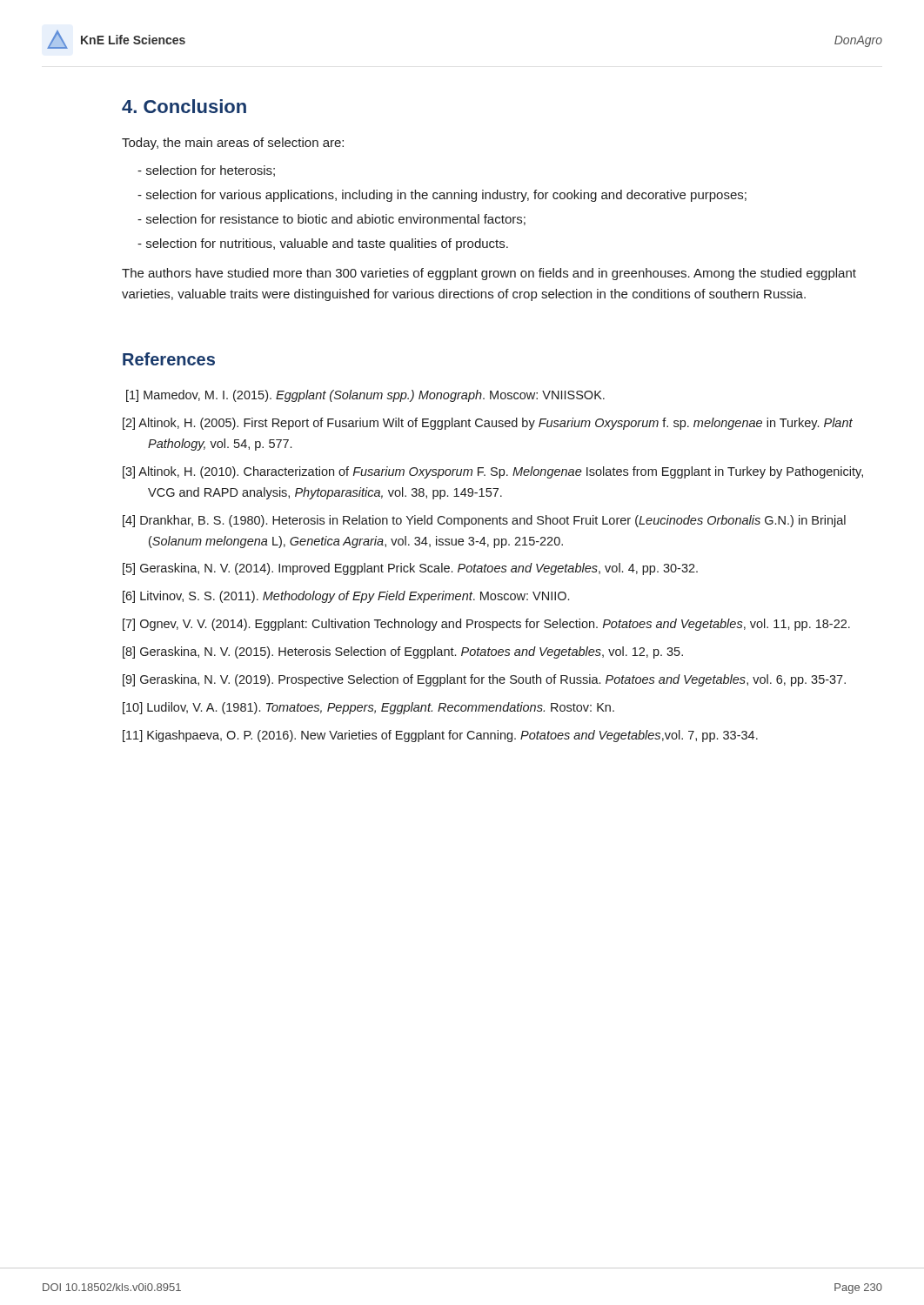The height and width of the screenshot is (1305, 924).
Task: Find the element starting "[7] Ognev, V. V."
Action: [486, 624]
